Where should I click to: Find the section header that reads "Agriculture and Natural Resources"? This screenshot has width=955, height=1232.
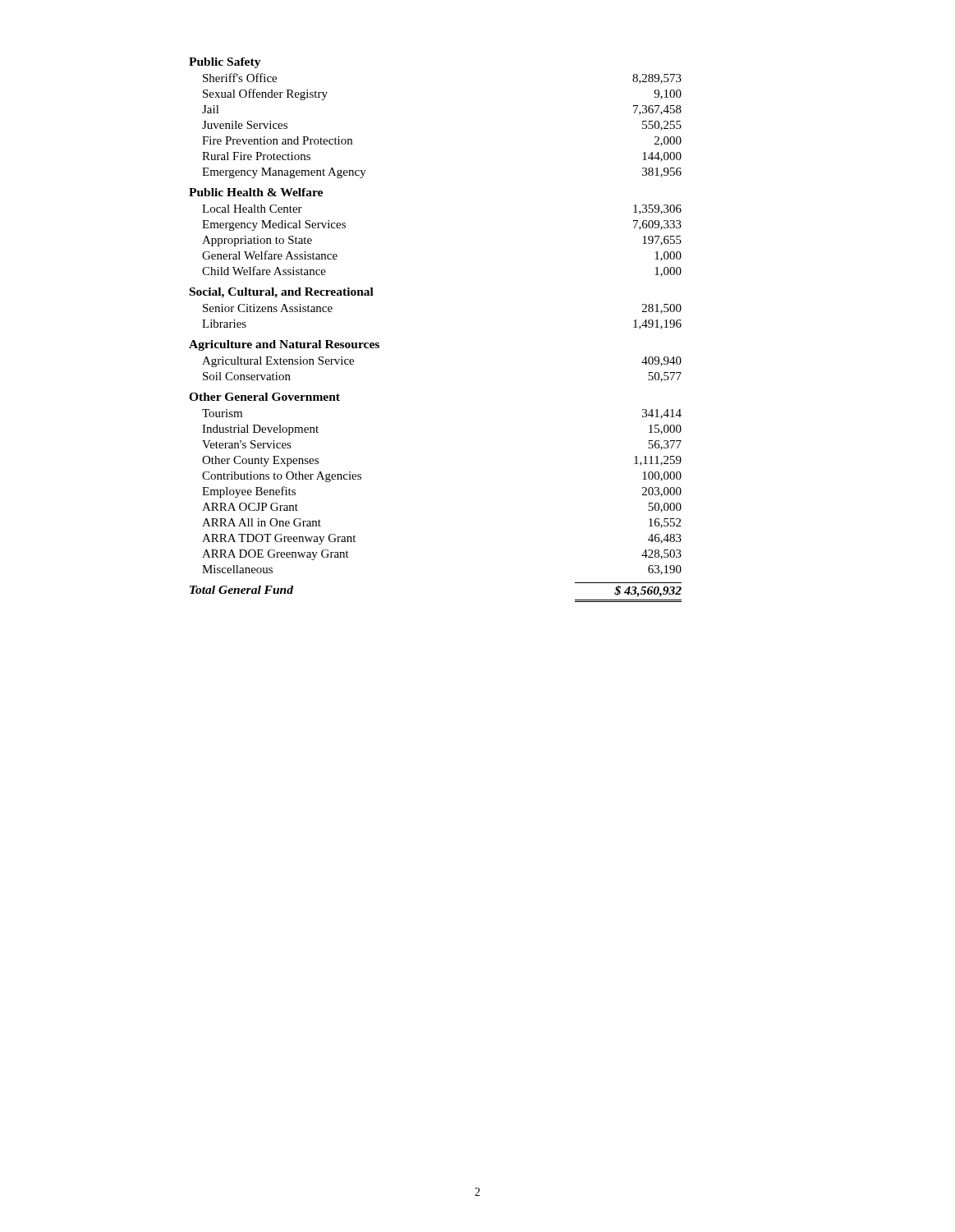(284, 344)
